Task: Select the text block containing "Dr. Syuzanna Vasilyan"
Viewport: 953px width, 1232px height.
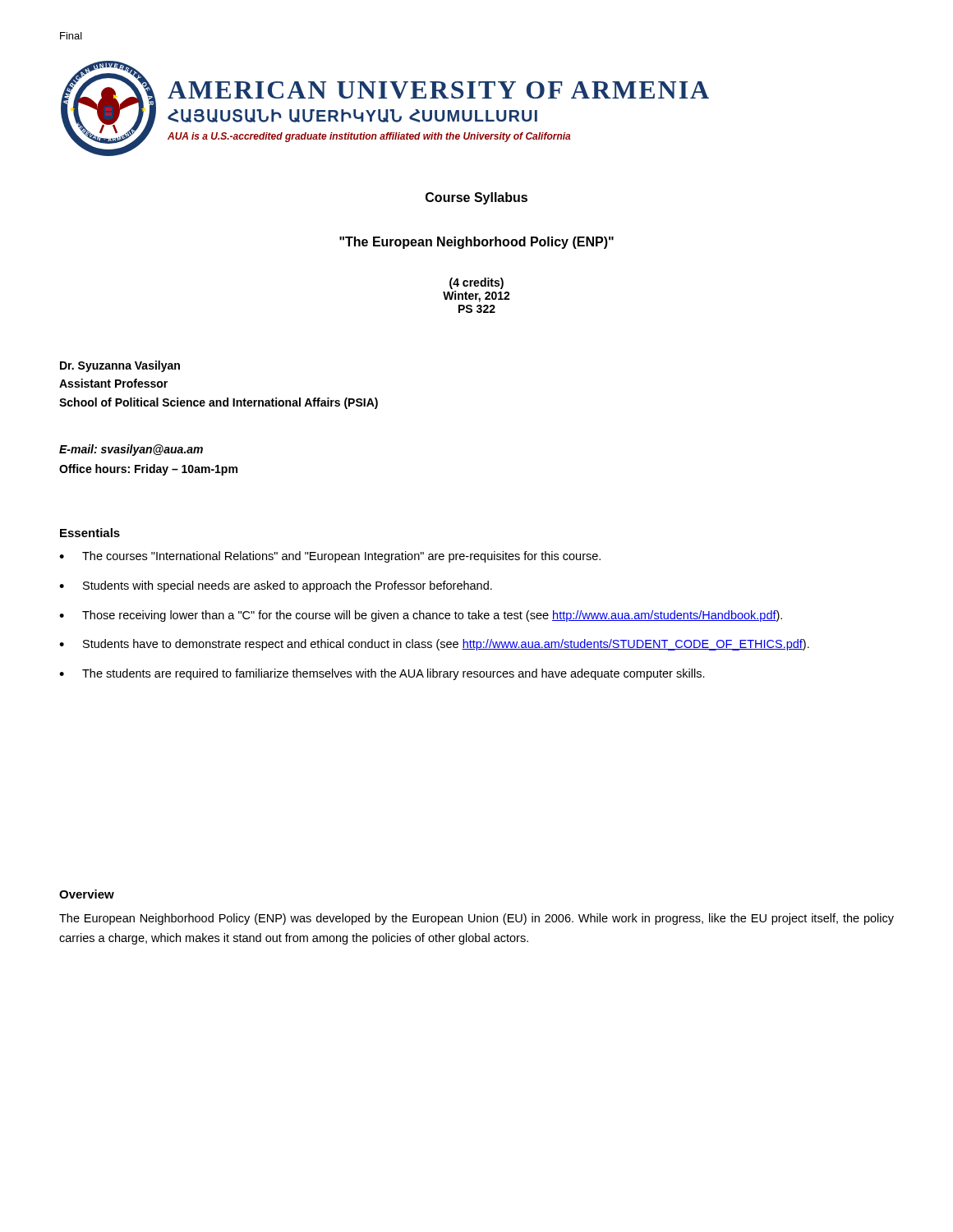Action: pyautogui.click(x=120, y=366)
